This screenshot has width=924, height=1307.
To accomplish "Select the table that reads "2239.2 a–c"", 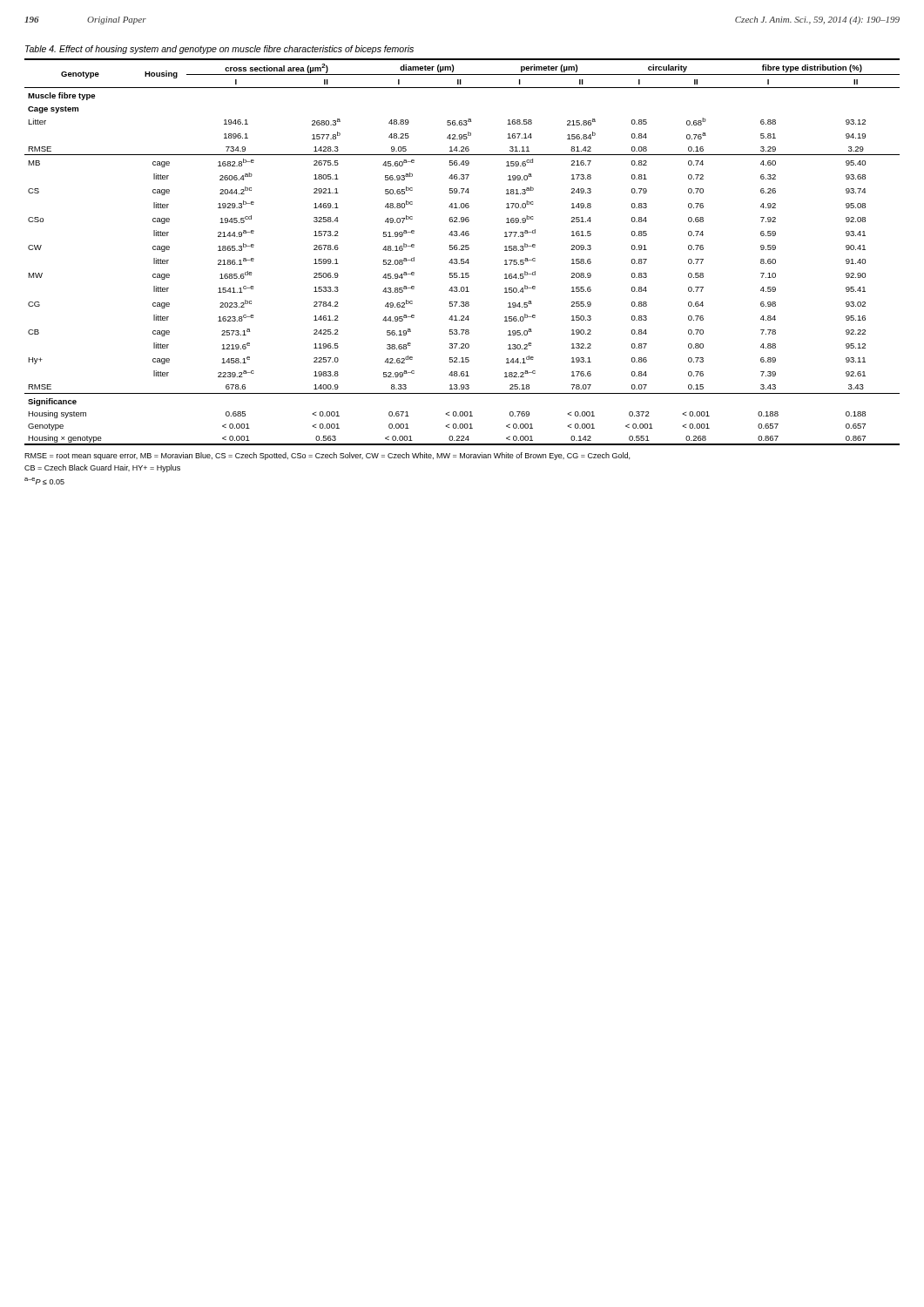I will click(462, 252).
